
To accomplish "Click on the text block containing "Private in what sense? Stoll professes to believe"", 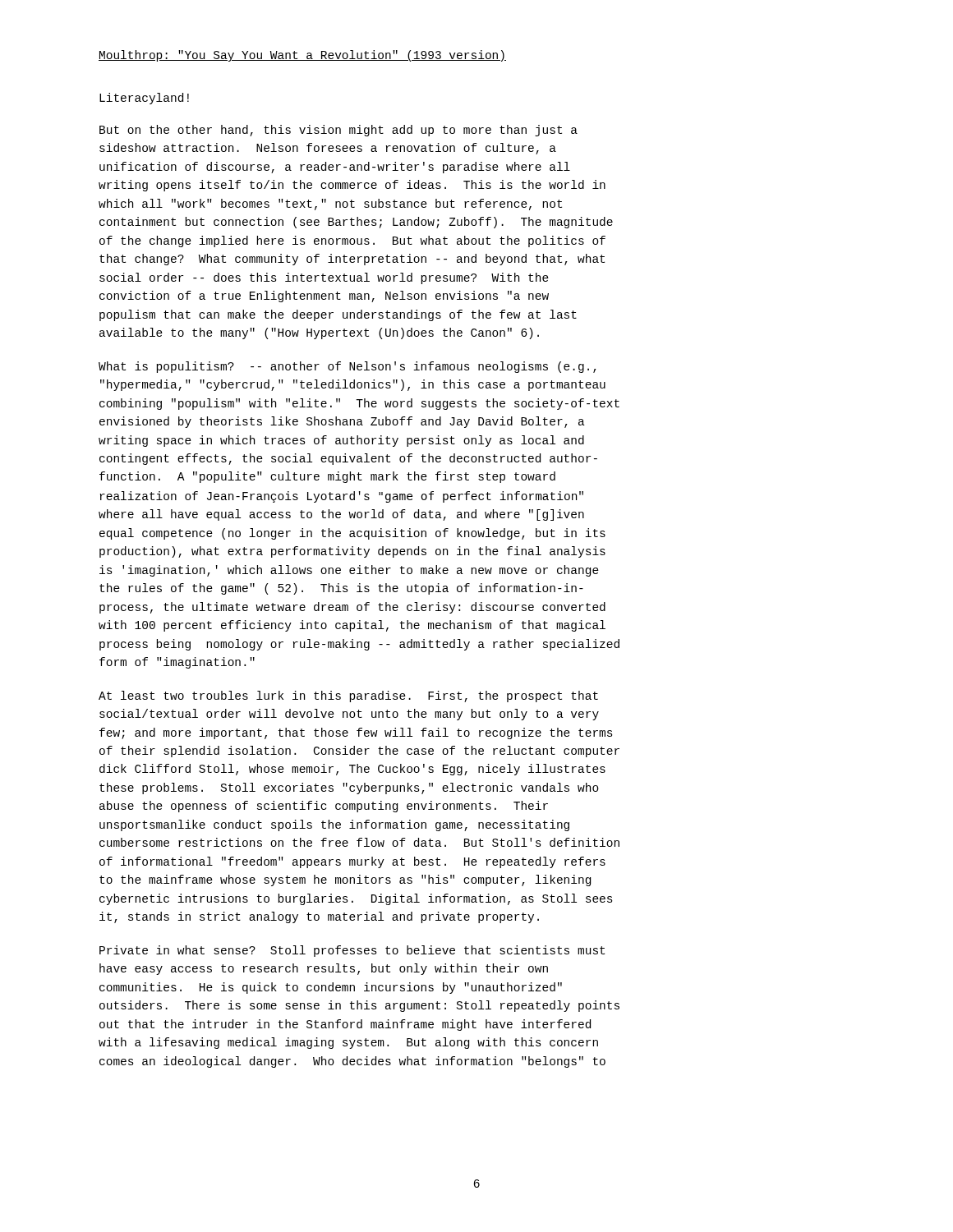I will click(360, 1006).
